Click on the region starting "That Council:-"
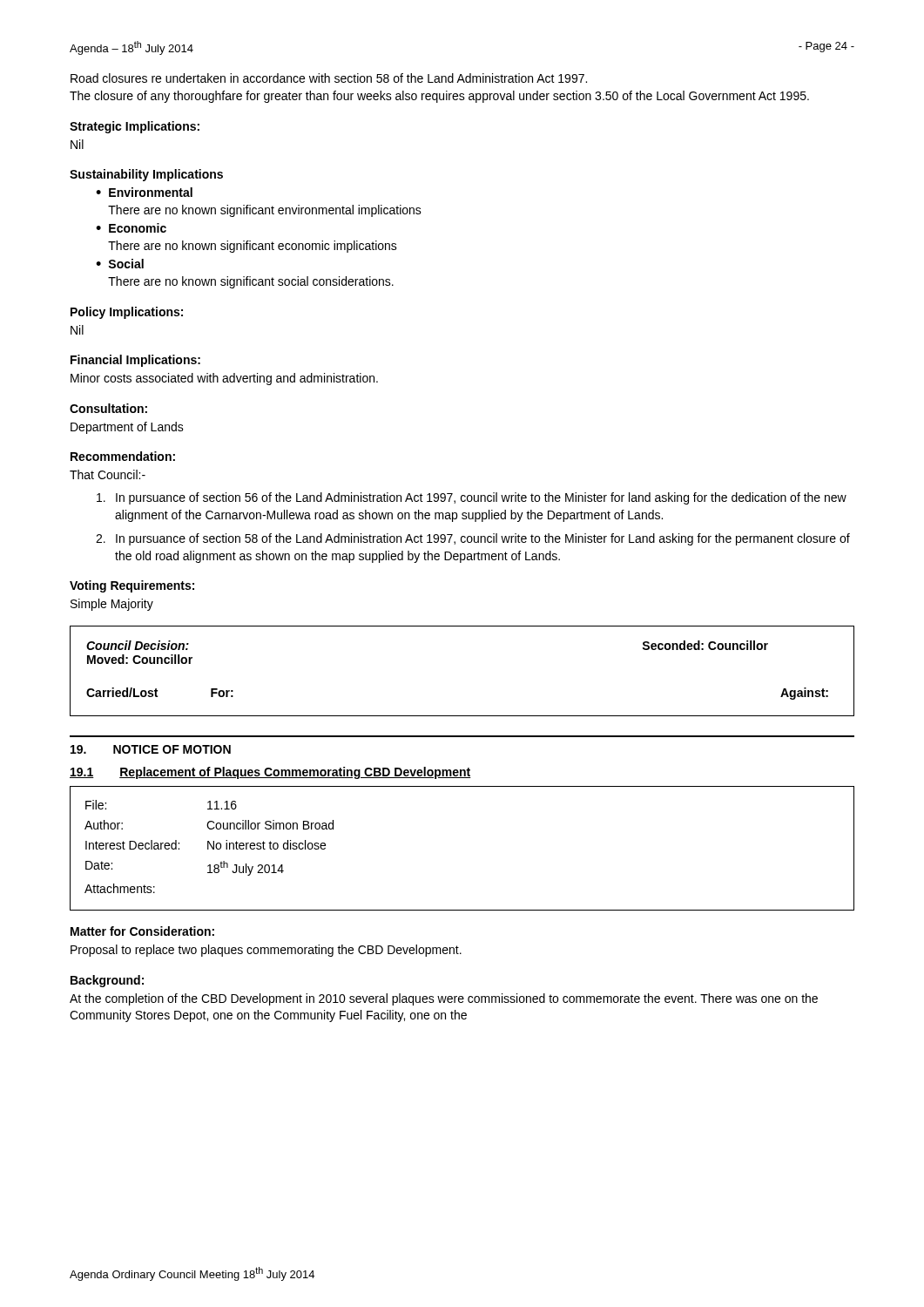Viewport: 924px width, 1307px height. pos(108,475)
